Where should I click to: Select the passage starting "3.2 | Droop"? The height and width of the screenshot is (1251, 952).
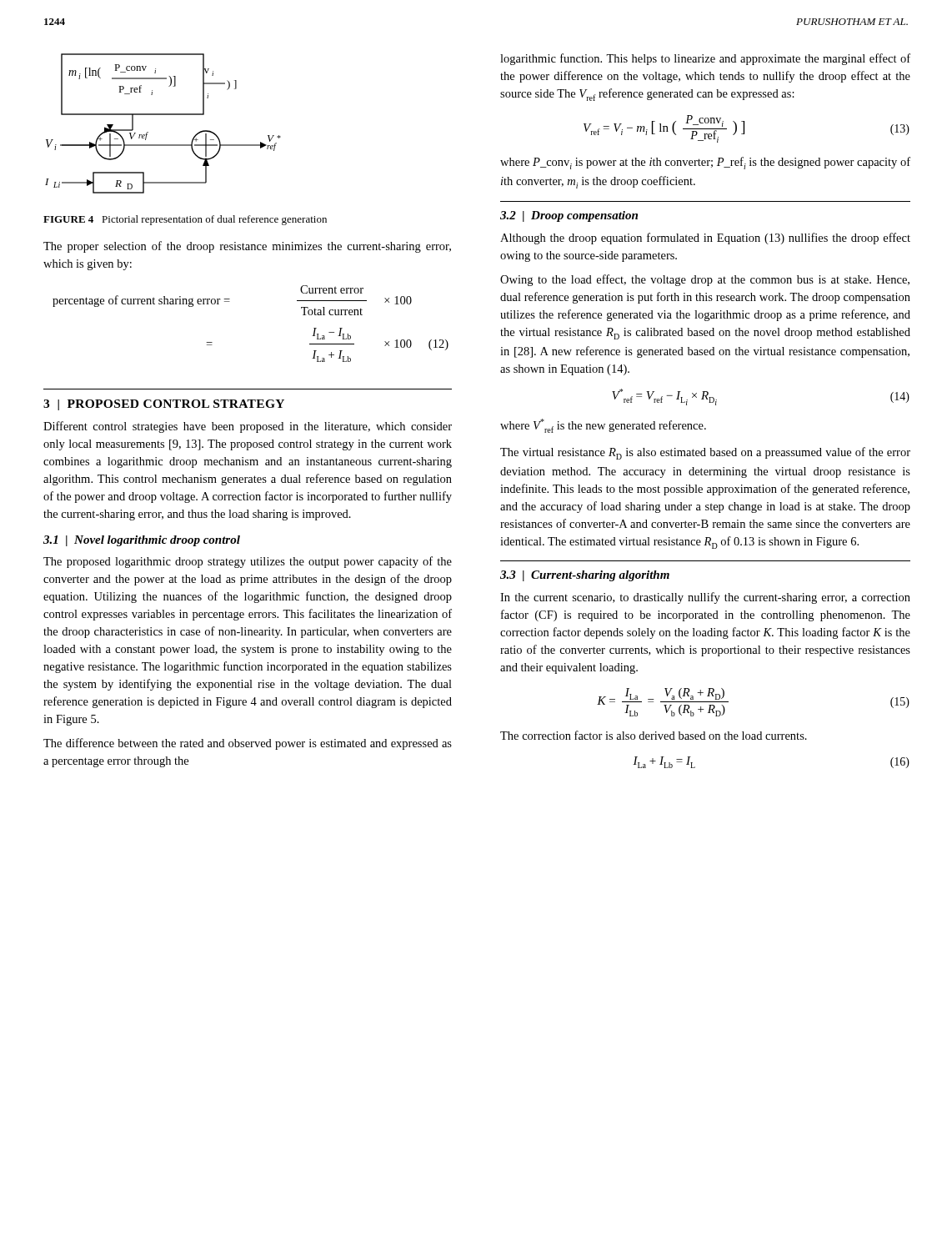coord(569,215)
